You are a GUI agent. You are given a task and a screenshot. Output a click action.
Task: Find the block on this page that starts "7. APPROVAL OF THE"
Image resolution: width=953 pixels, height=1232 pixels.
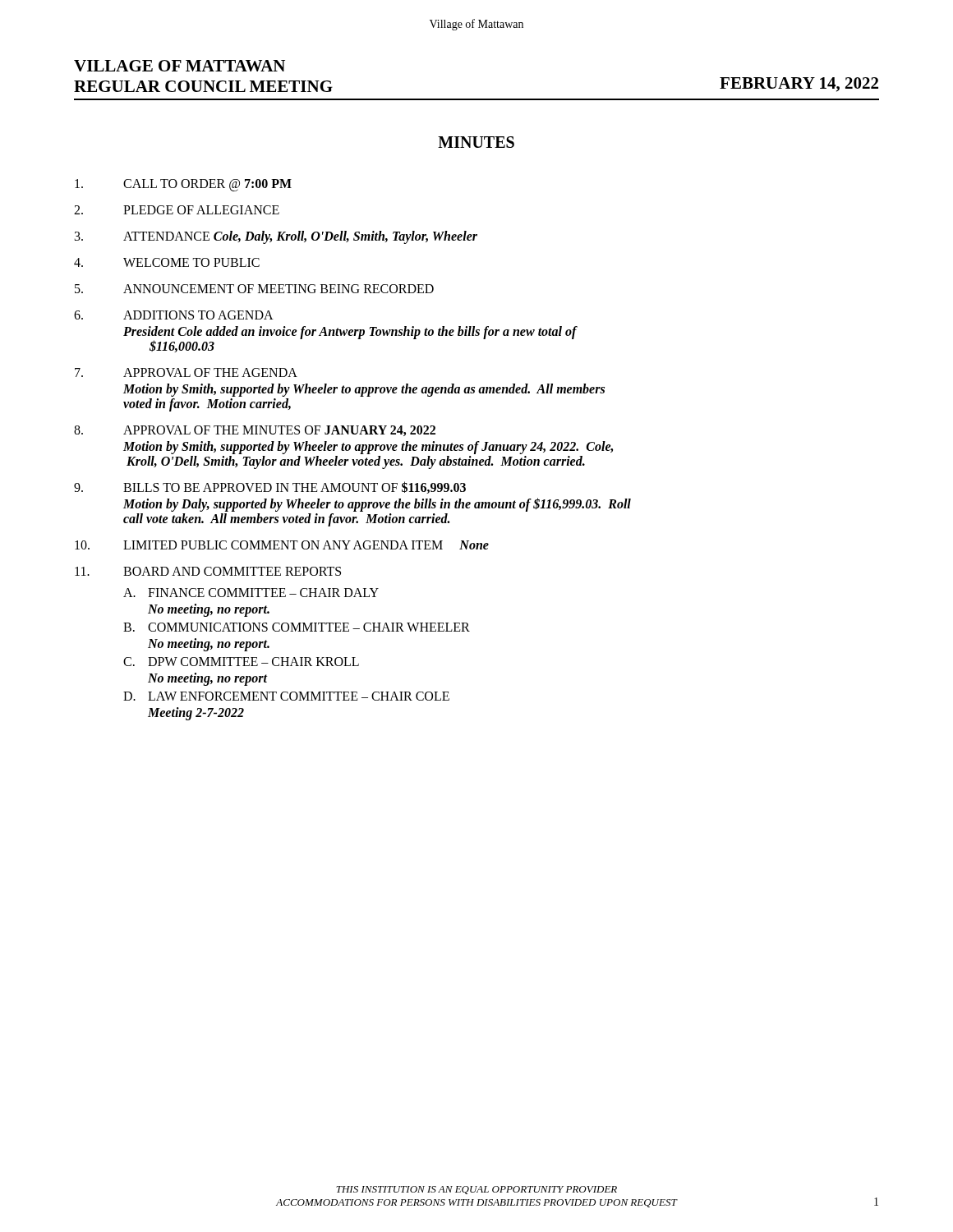point(476,389)
